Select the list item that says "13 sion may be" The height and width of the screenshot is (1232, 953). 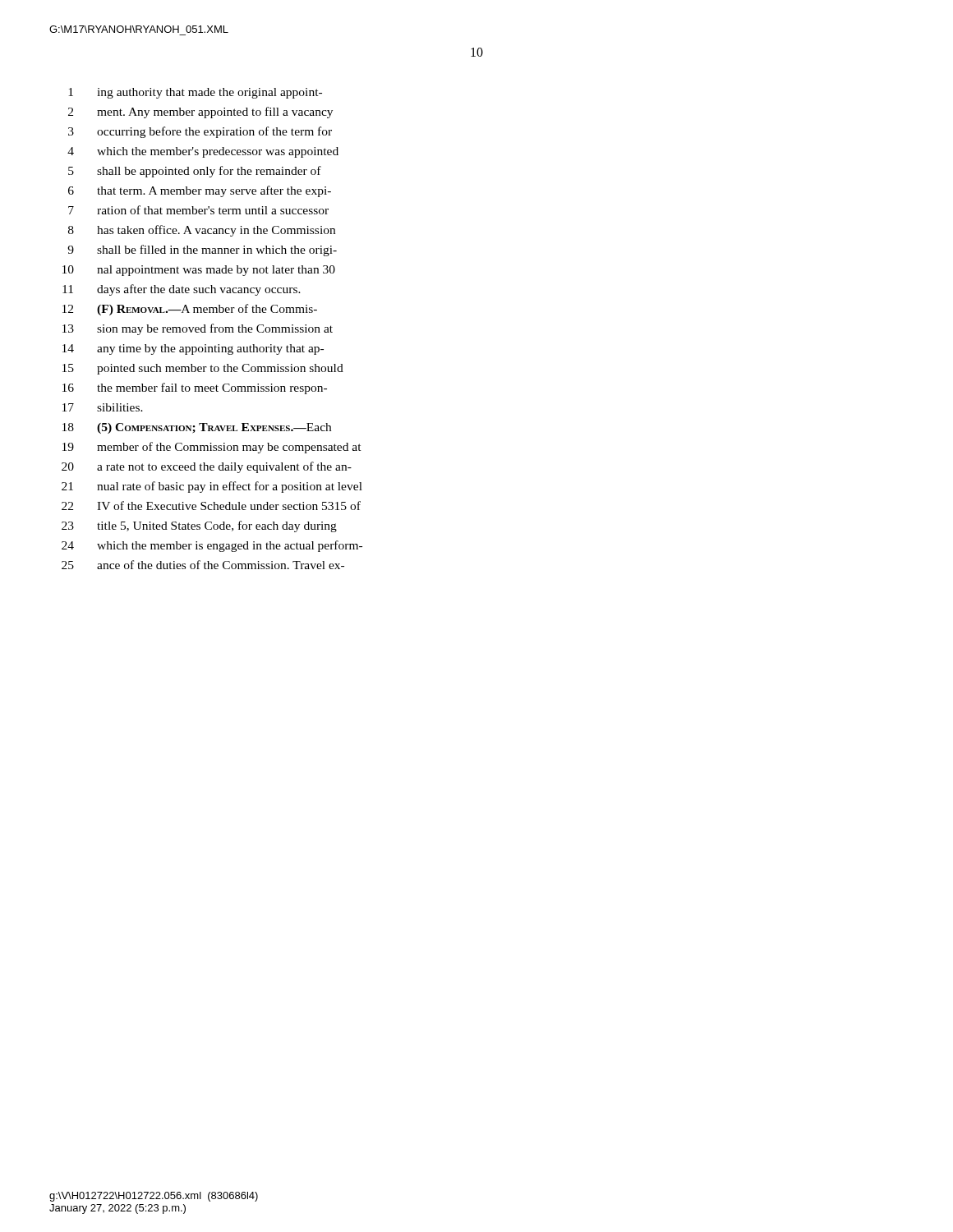tap(198, 329)
